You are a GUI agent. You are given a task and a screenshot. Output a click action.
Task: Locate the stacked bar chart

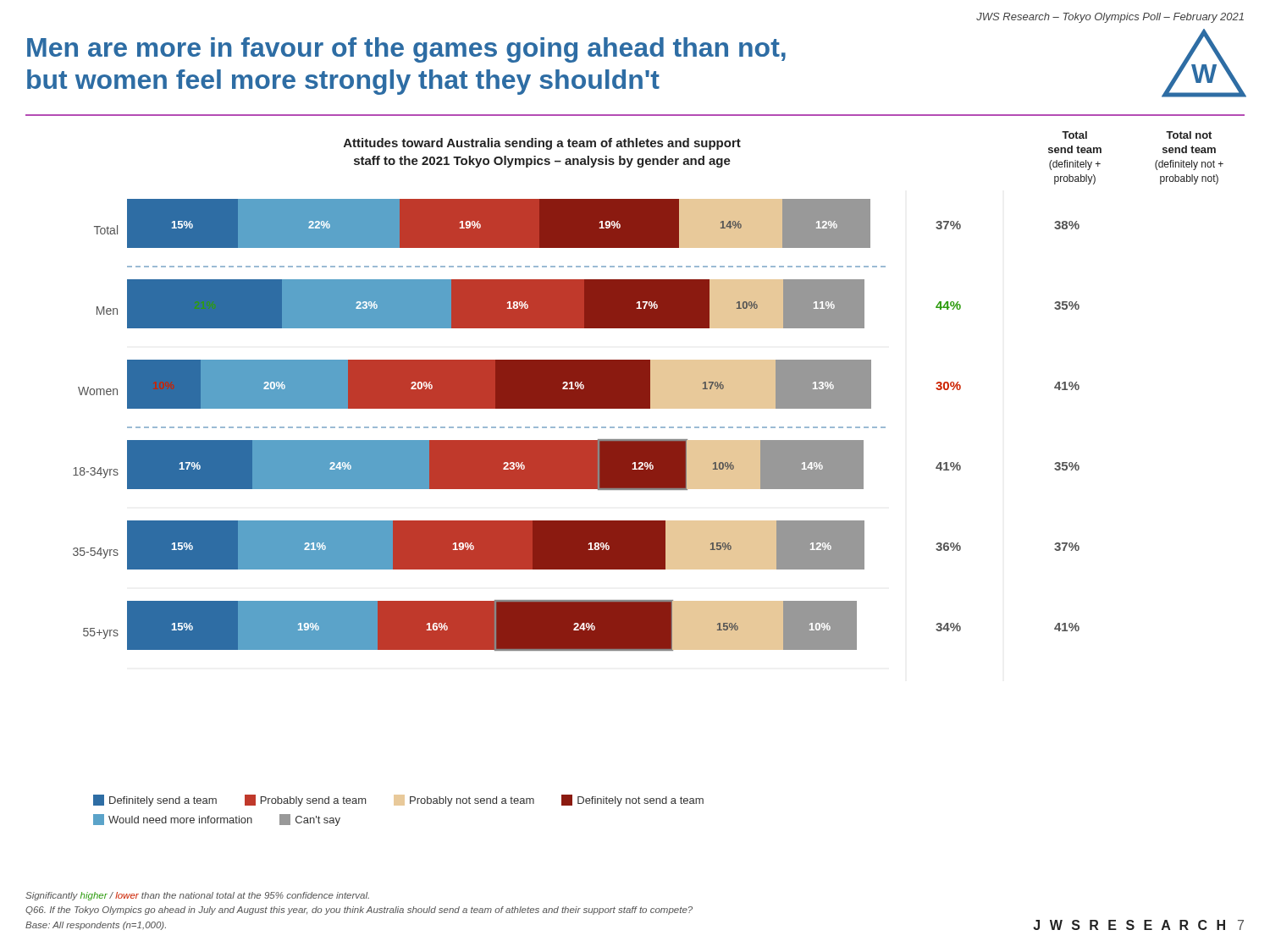(x=639, y=482)
